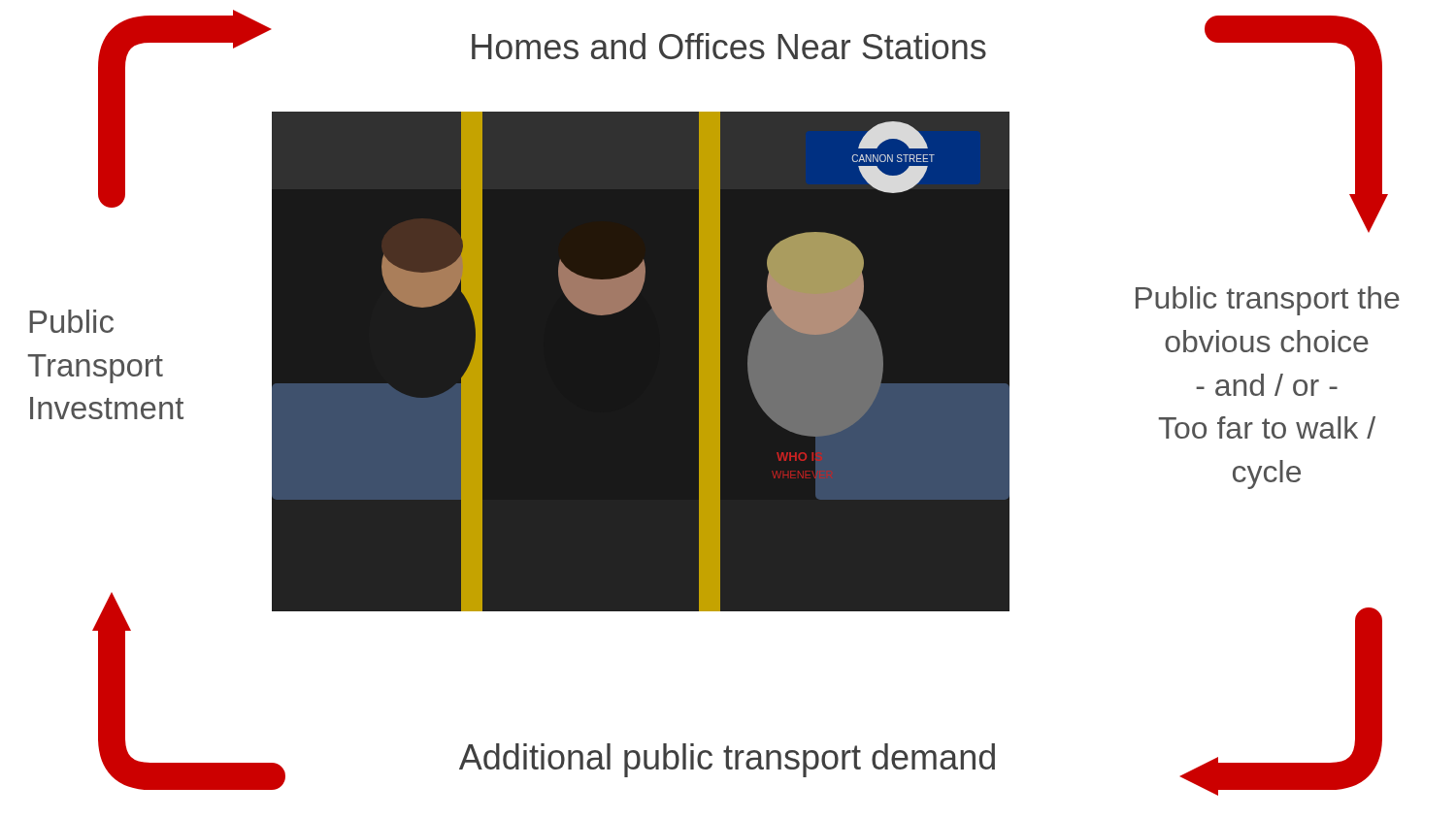1456x819 pixels.
Task: Point to the text block starting "Additional public transport demand"
Action: click(x=728, y=757)
